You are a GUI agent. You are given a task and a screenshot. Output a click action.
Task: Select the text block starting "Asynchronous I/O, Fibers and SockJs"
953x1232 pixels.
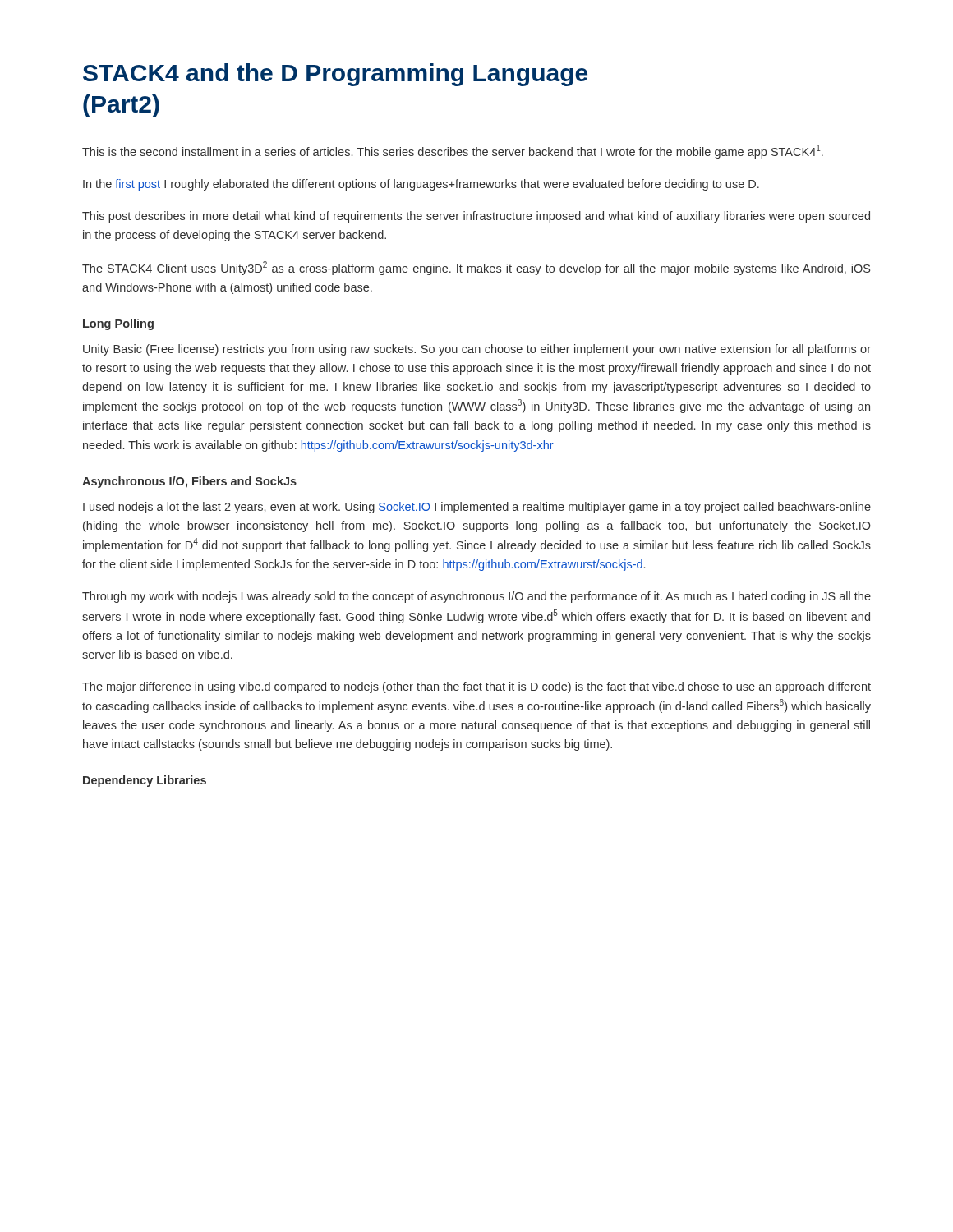pos(189,481)
